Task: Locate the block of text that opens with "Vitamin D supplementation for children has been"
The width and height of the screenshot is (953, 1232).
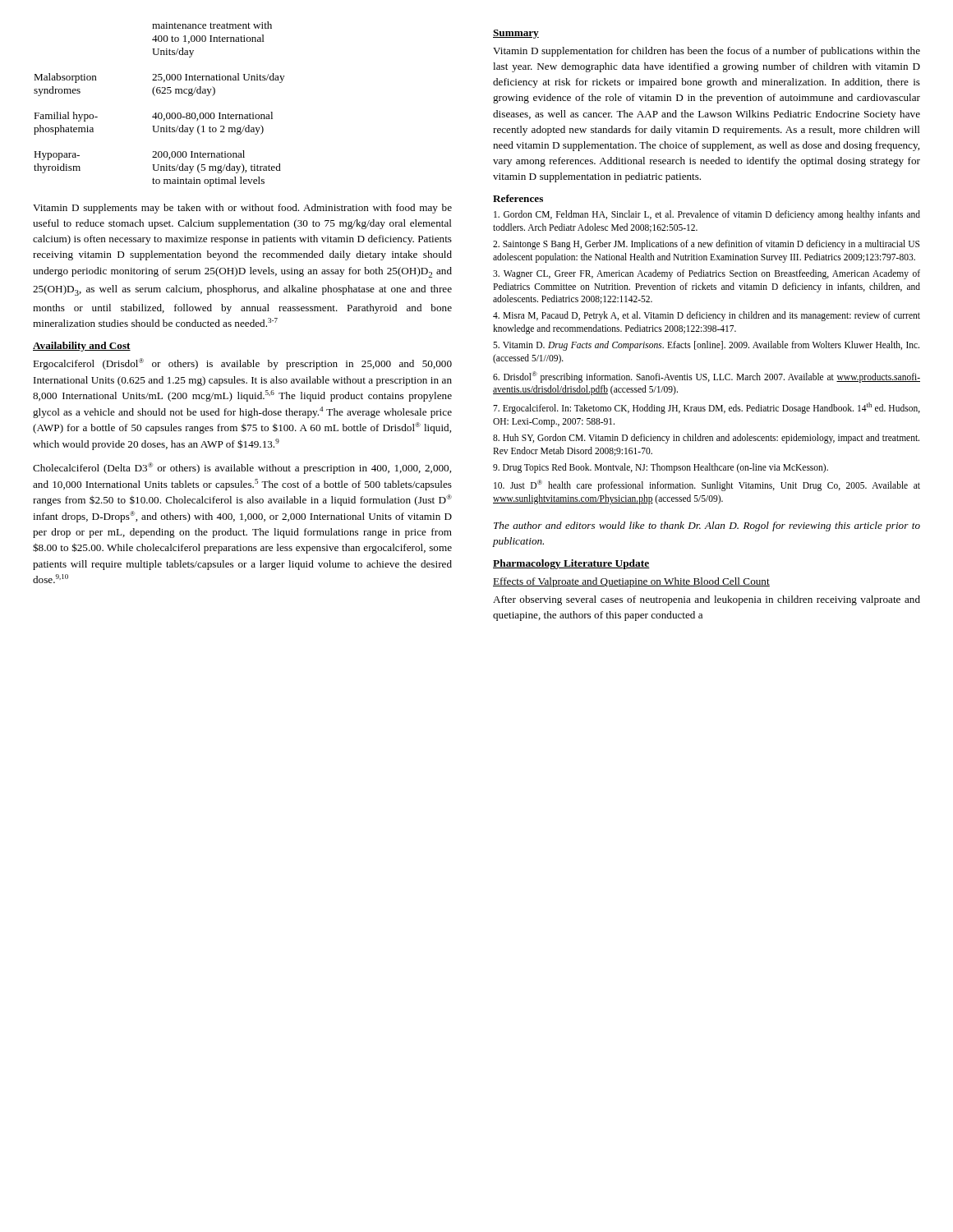Action: (707, 113)
